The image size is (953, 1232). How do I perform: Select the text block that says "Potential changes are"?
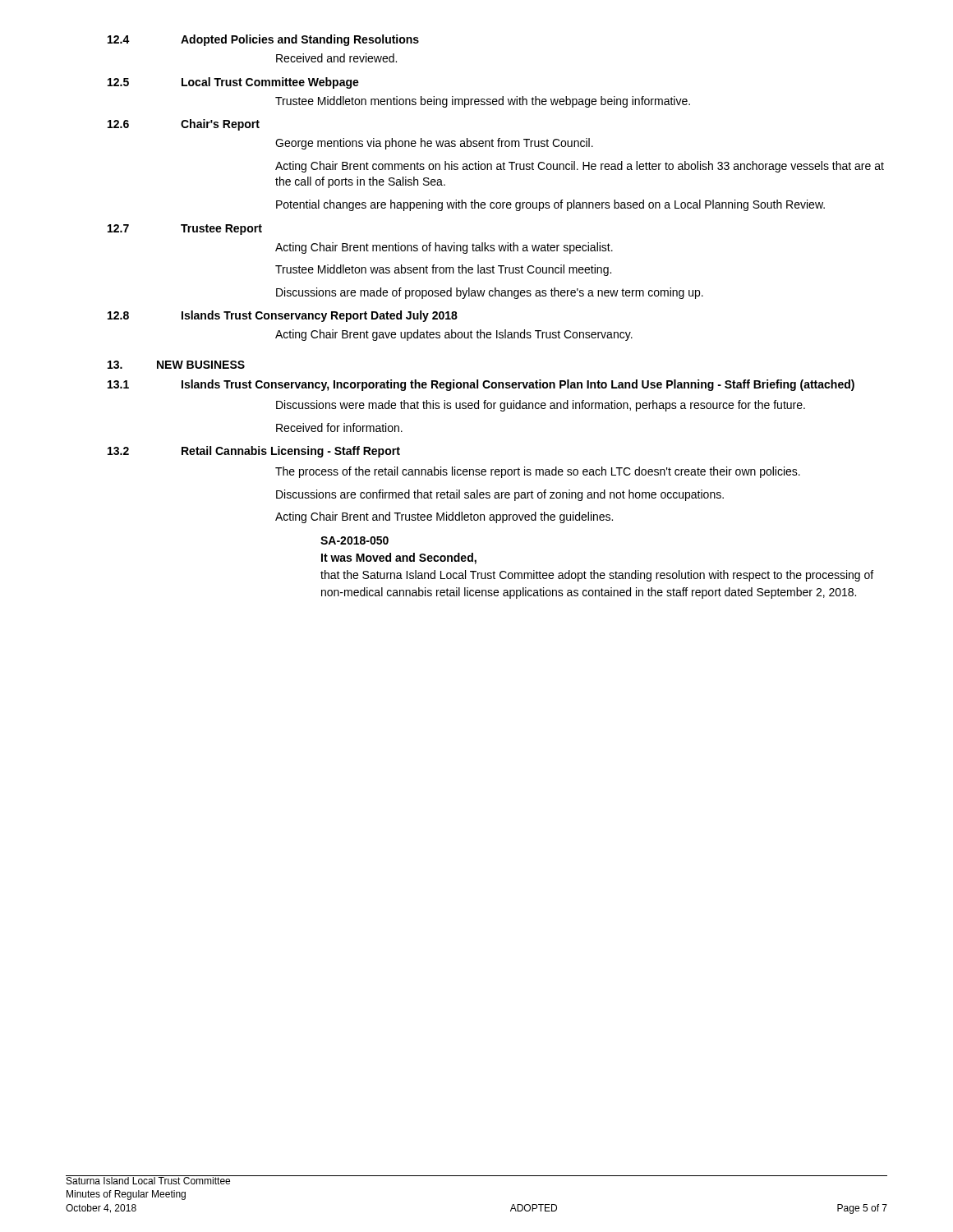551,204
